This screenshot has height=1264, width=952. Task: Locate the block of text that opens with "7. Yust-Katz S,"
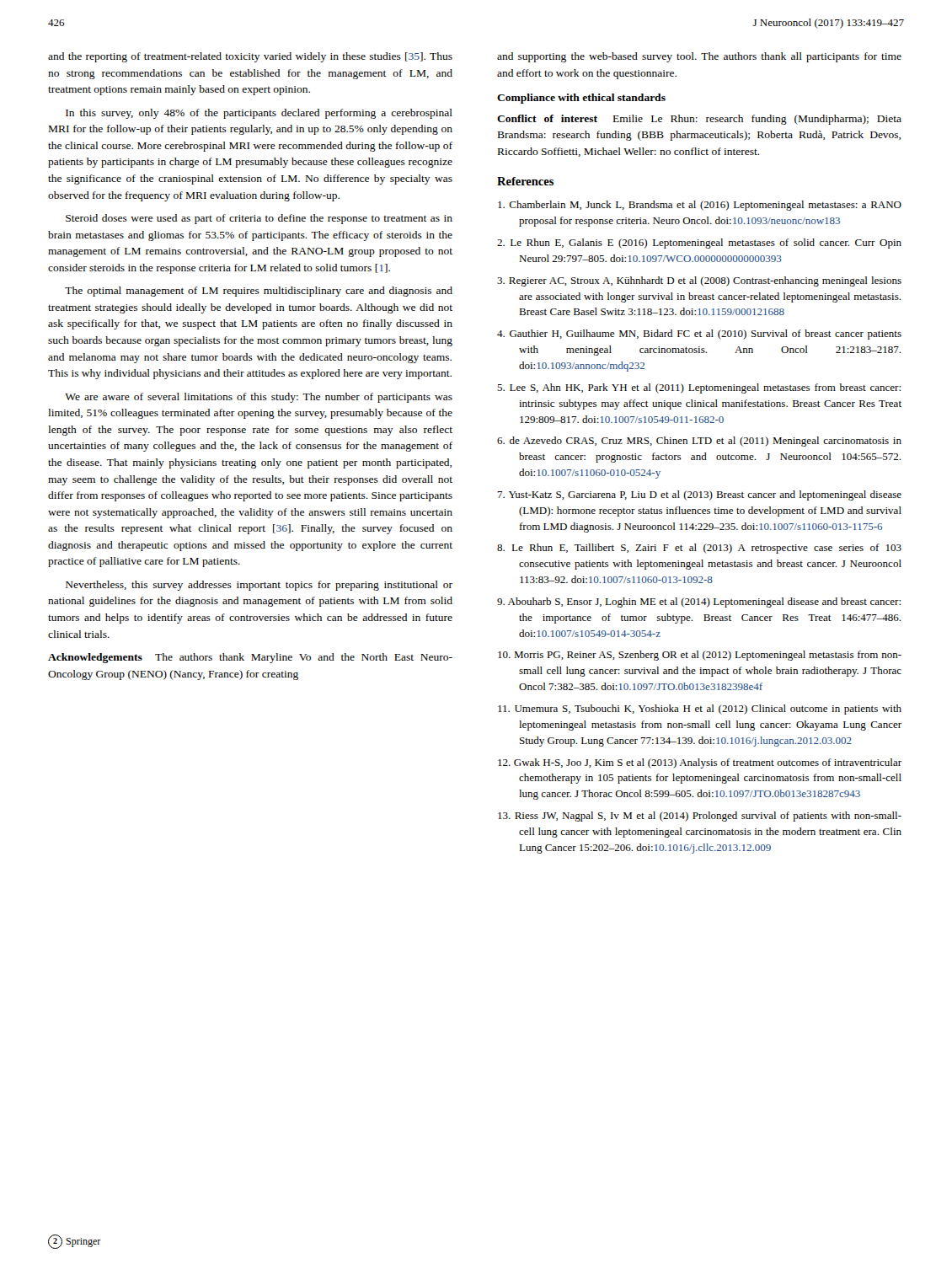tap(699, 510)
